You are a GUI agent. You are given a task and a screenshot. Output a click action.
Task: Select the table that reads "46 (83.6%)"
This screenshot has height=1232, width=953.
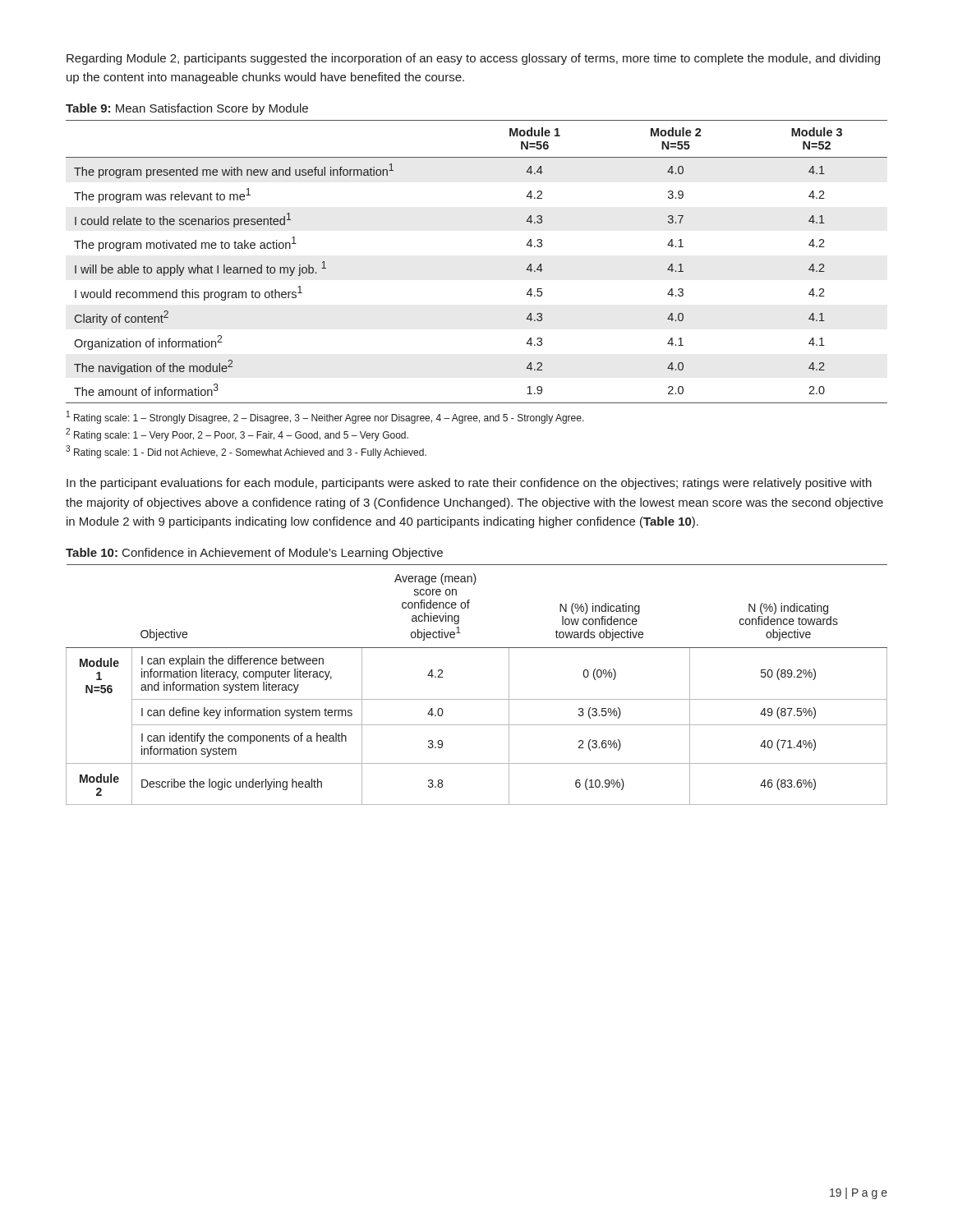tap(476, 684)
